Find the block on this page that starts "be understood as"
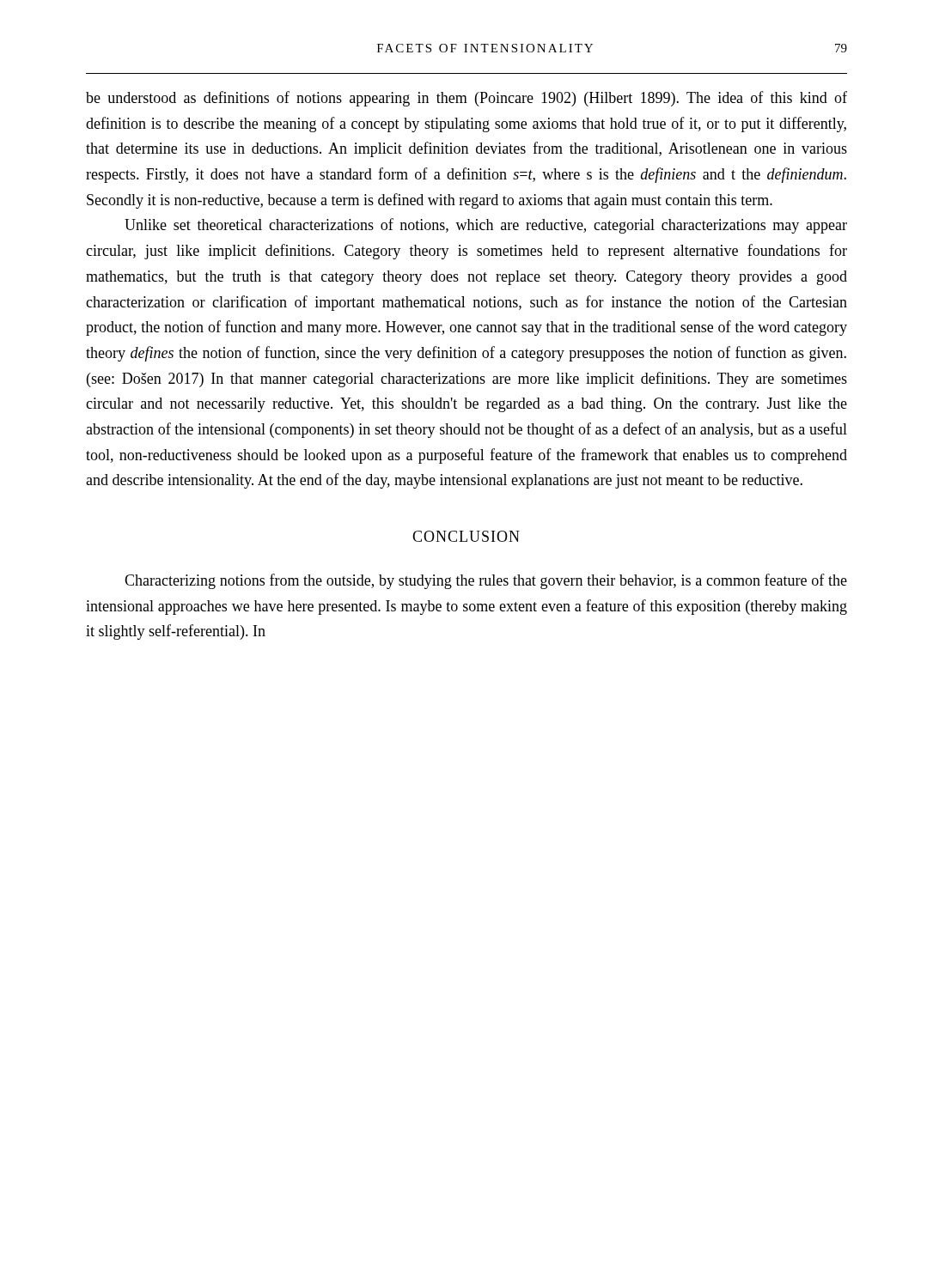The width and height of the screenshot is (933, 1288). click(x=466, y=150)
